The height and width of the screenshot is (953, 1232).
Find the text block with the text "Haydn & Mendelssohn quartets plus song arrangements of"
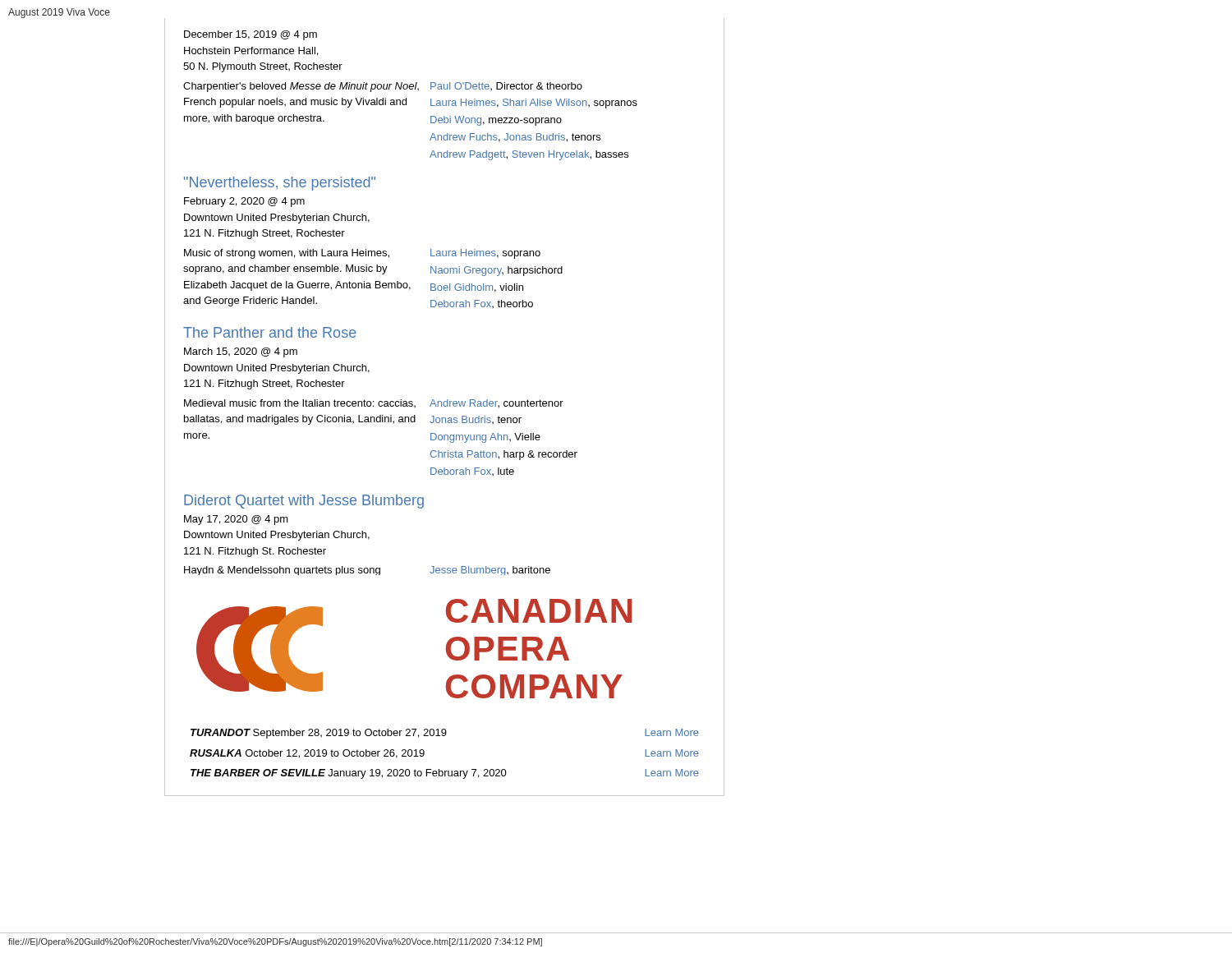click(282, 571)
